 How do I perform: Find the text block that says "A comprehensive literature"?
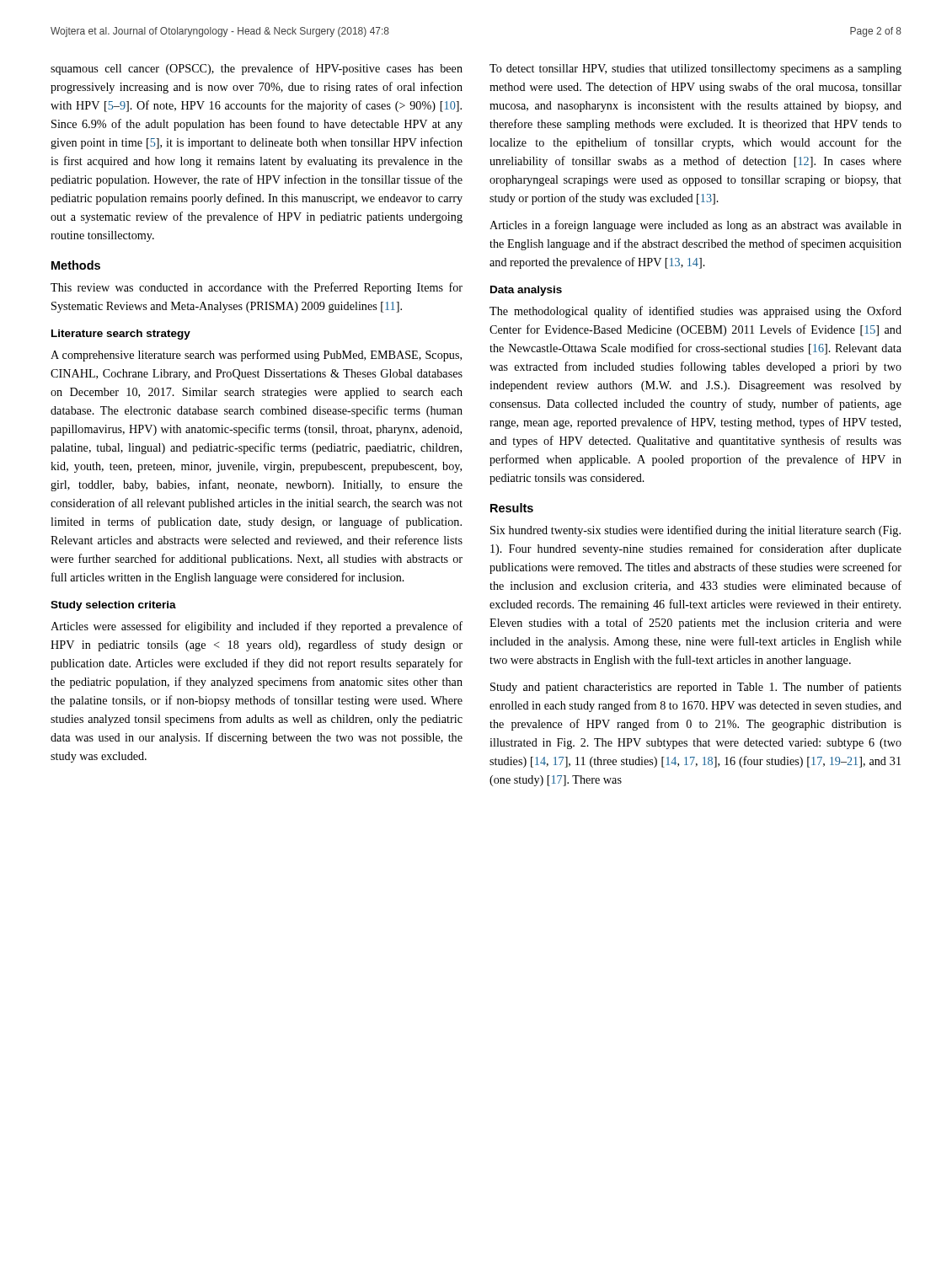[x=257, y=466]
